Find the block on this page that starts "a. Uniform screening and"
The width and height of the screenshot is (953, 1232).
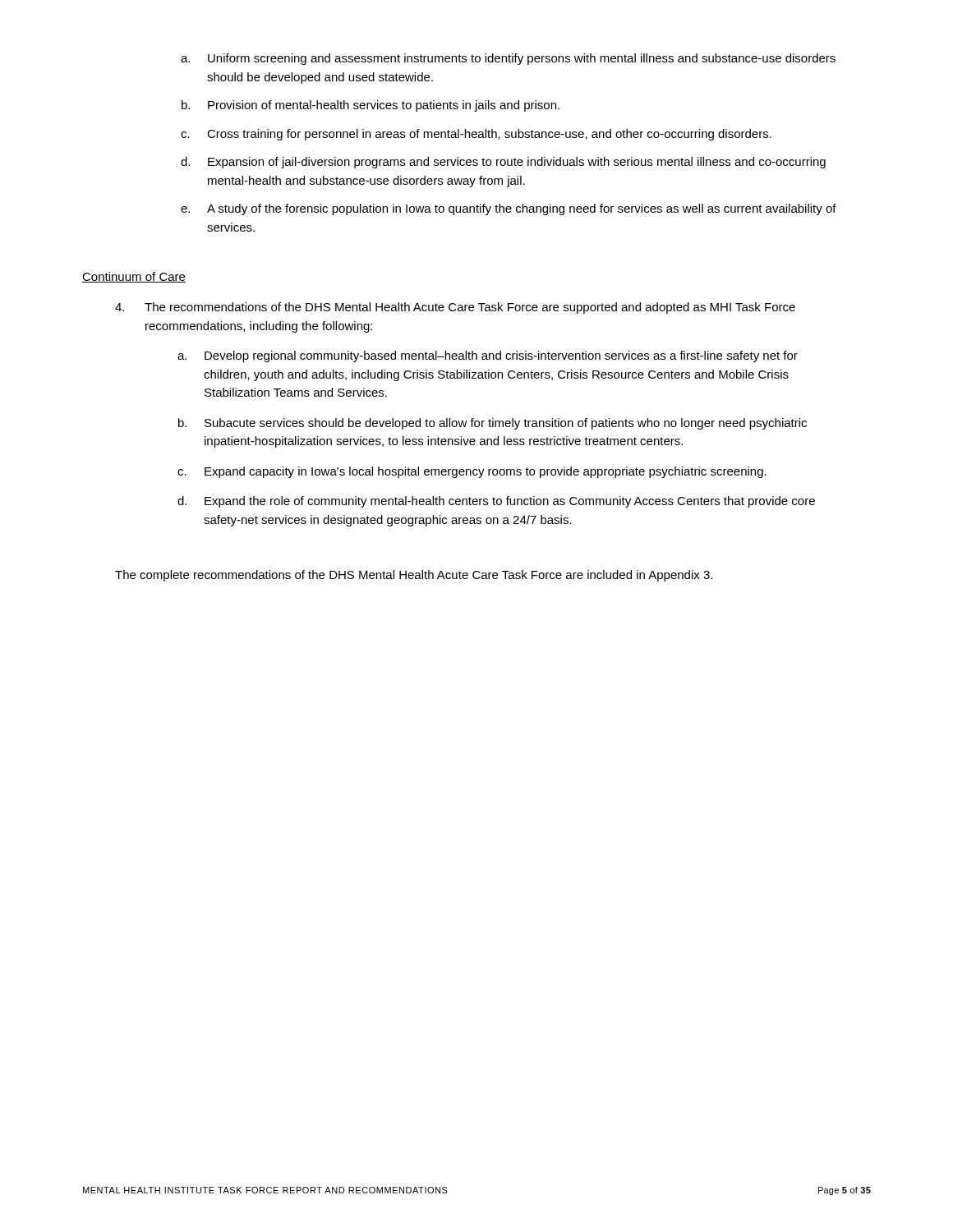tap(509, 68)
